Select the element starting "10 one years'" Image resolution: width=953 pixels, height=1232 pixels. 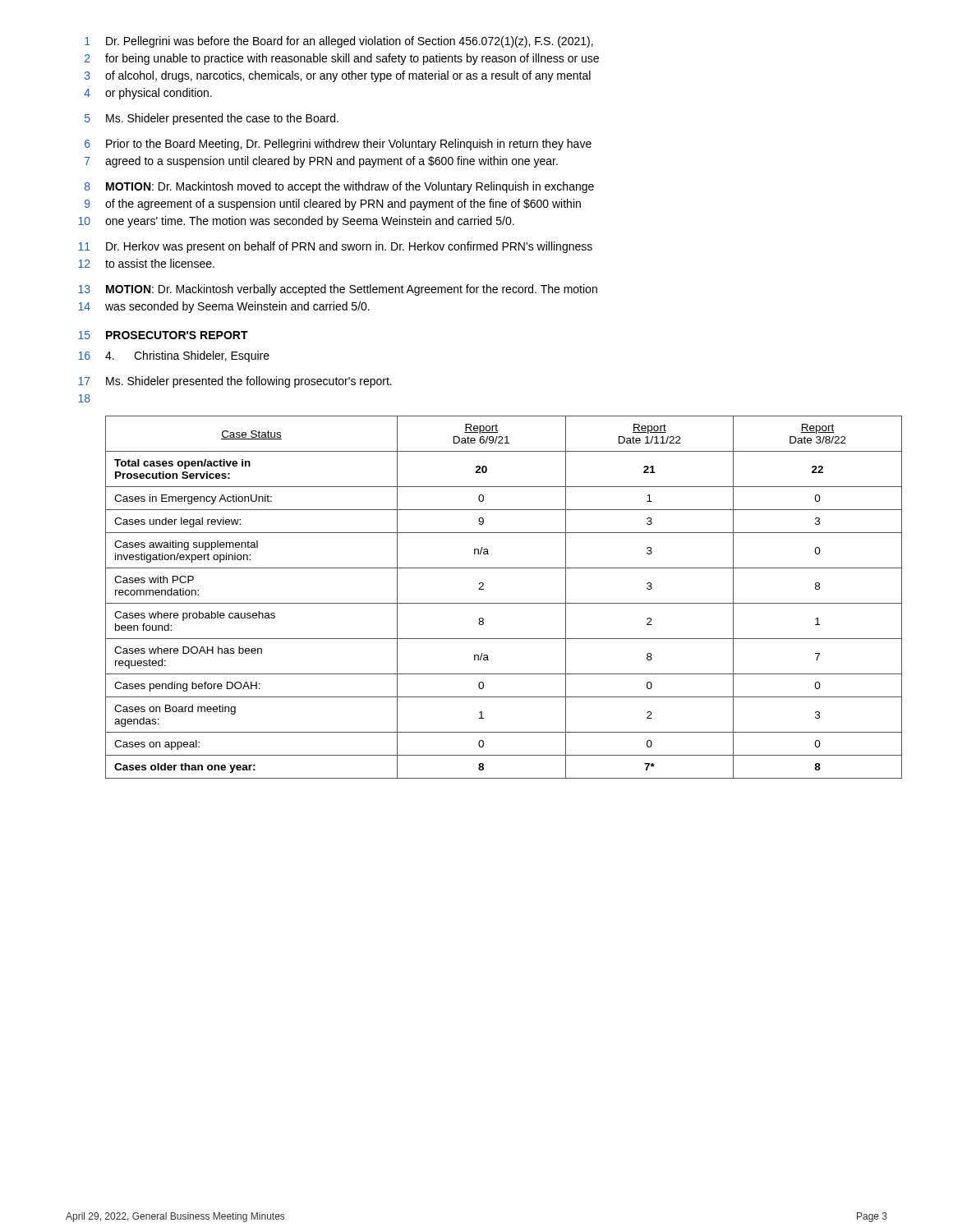pyautogui.click(x=476, y=221)
